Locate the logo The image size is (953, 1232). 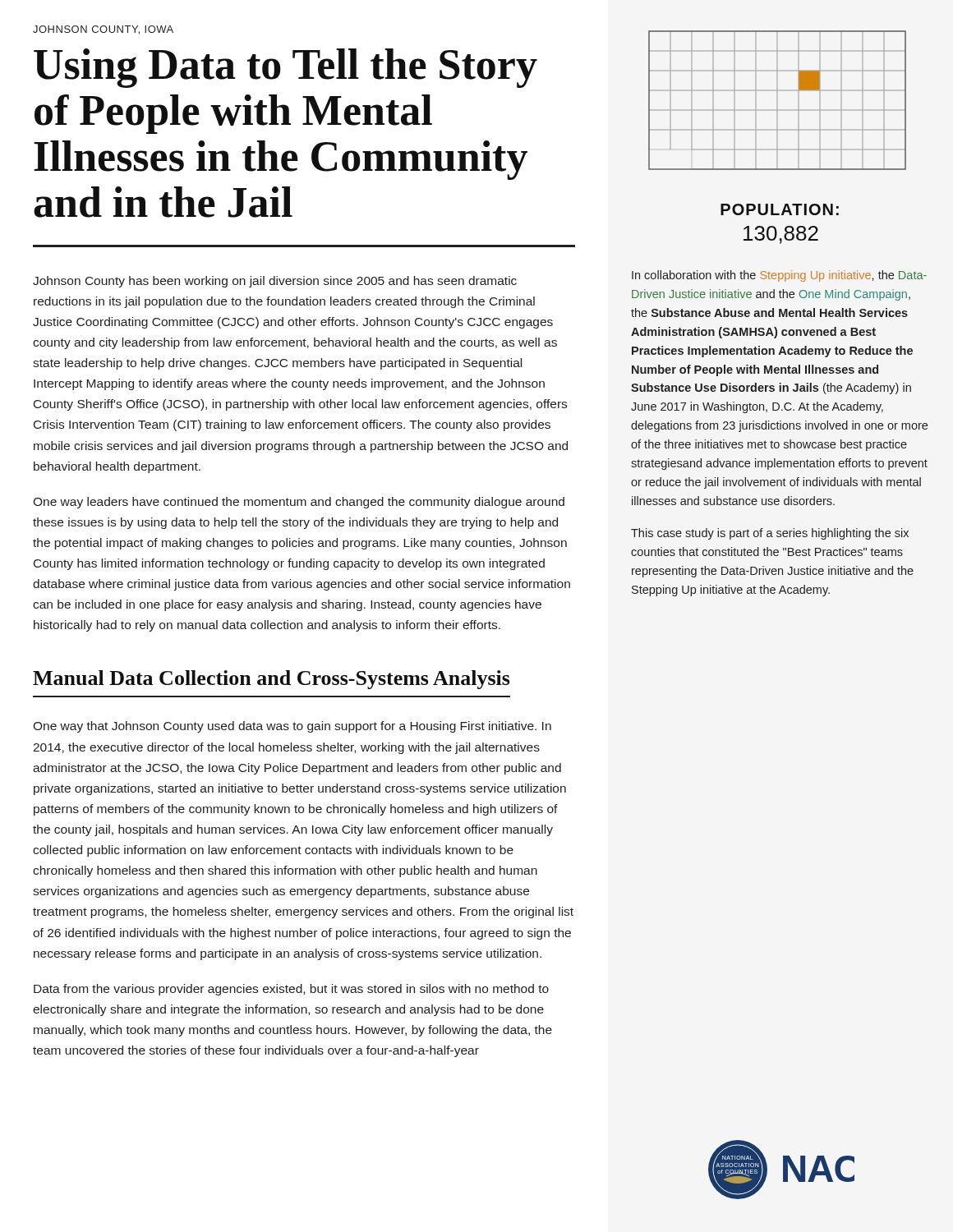click(x=780, y=1171)
